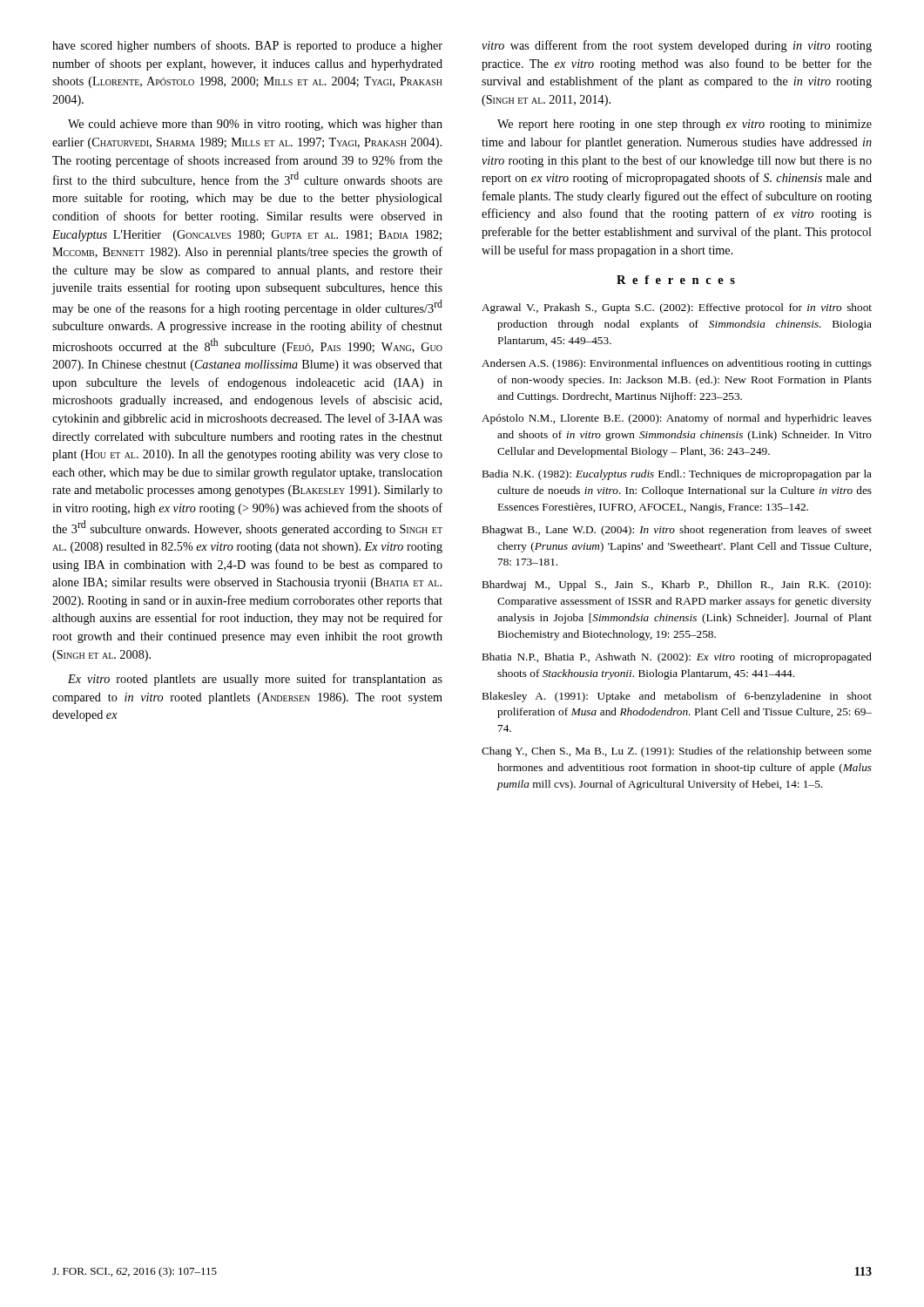The image size is (924, 1307).
Task: Click on the list item containing "Apóstolo N.M., Llorente B.E. (2000): Anatomy of"
Action: tap(677, 435)
